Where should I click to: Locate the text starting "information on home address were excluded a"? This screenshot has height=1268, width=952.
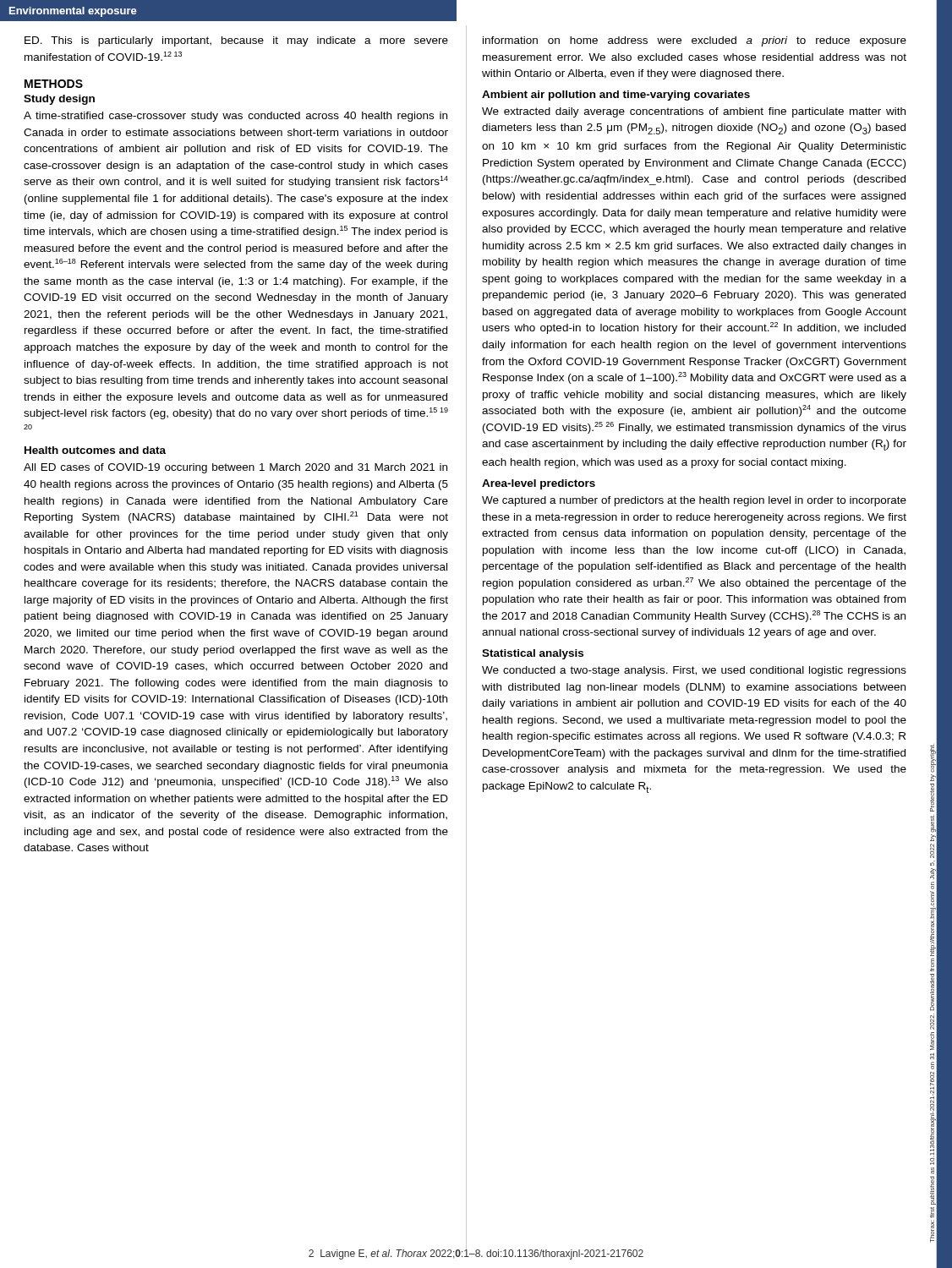click(694, 57)
